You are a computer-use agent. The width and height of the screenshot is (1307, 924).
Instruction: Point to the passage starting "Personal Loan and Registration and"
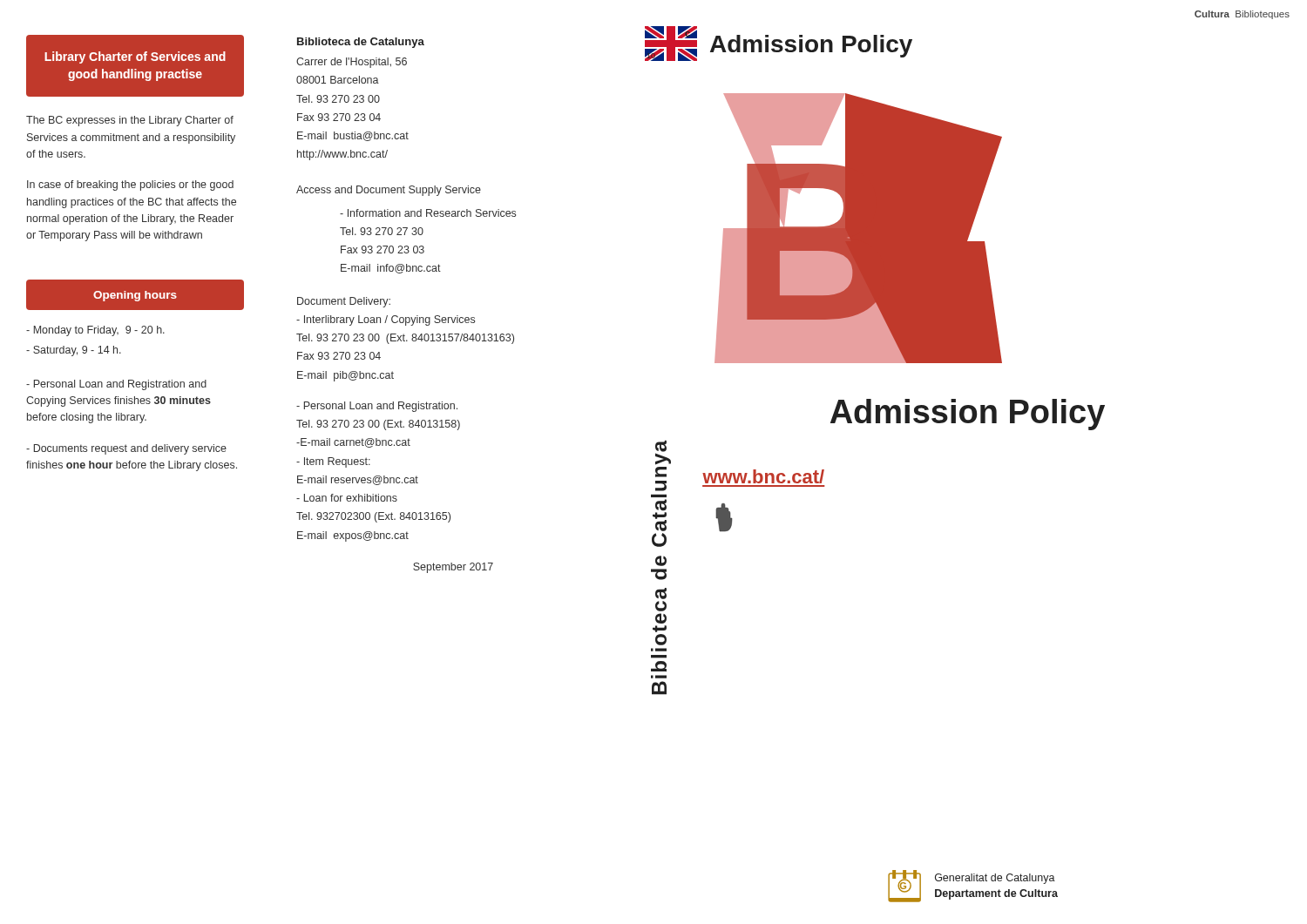pos(118,401)
